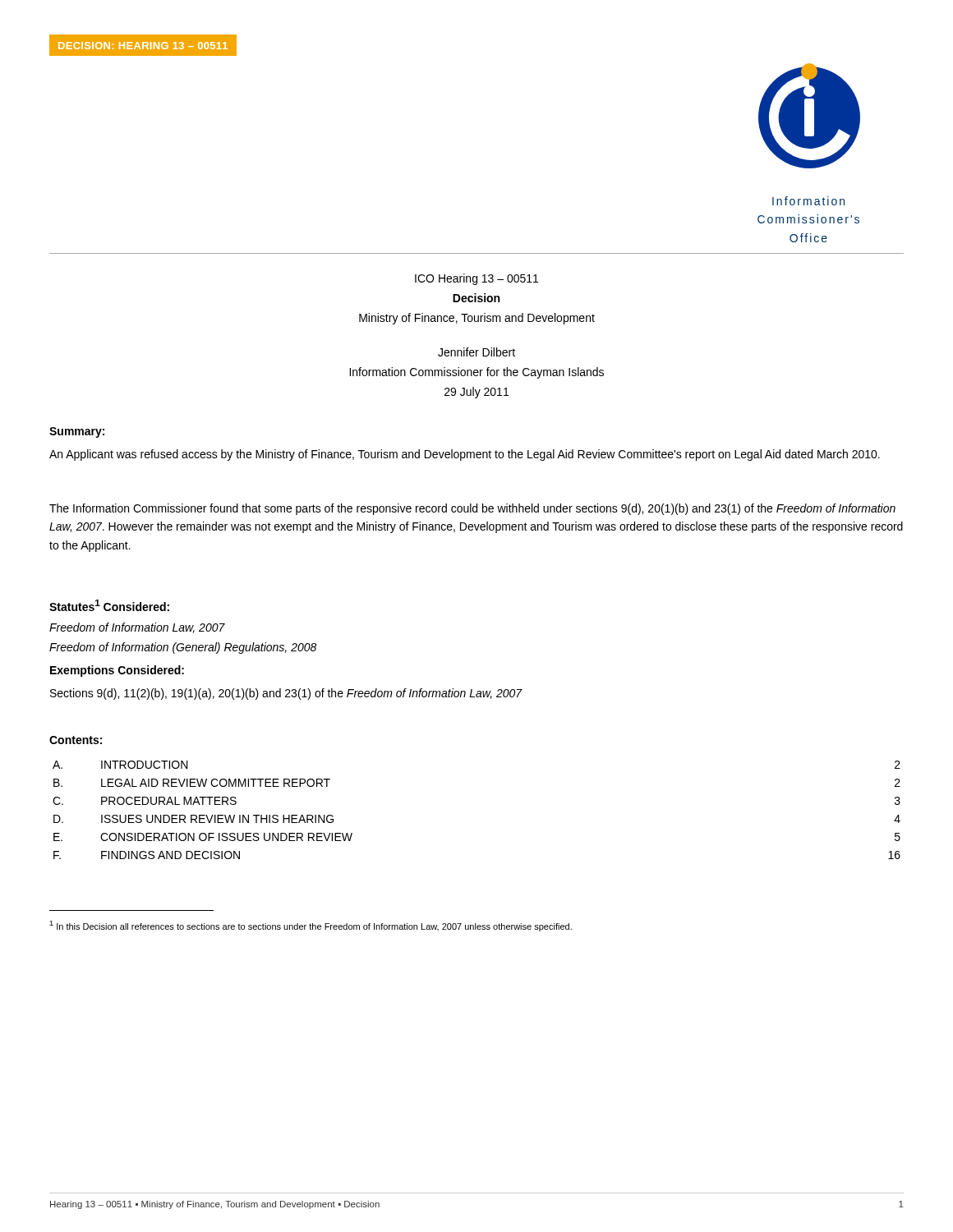Point to the block starting "The Information Commissioner found that some parts"
Screen dimensions: 1232x953
pos(476,527)
